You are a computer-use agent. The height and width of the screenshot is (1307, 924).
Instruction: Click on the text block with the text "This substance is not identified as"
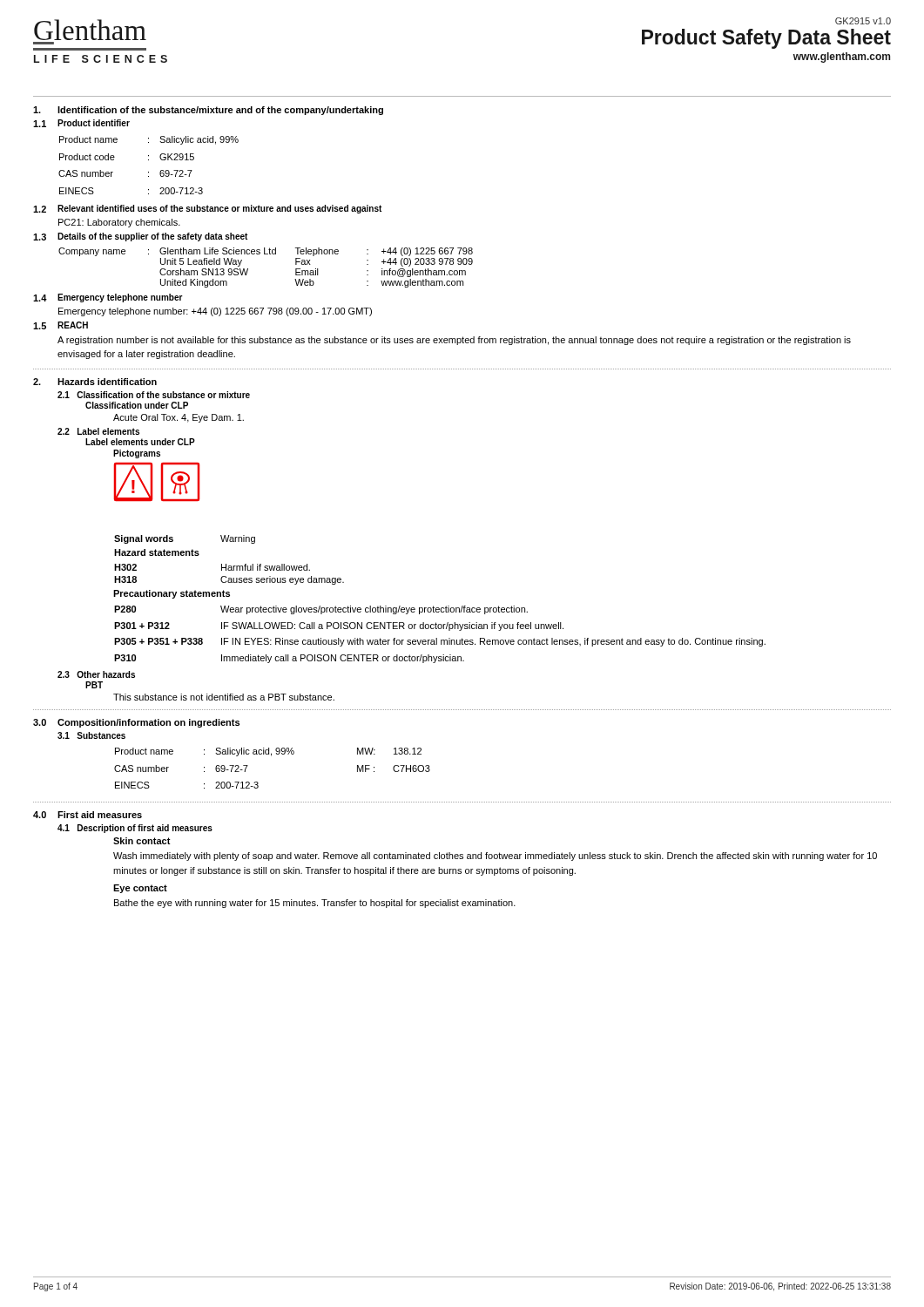[224, 697]
